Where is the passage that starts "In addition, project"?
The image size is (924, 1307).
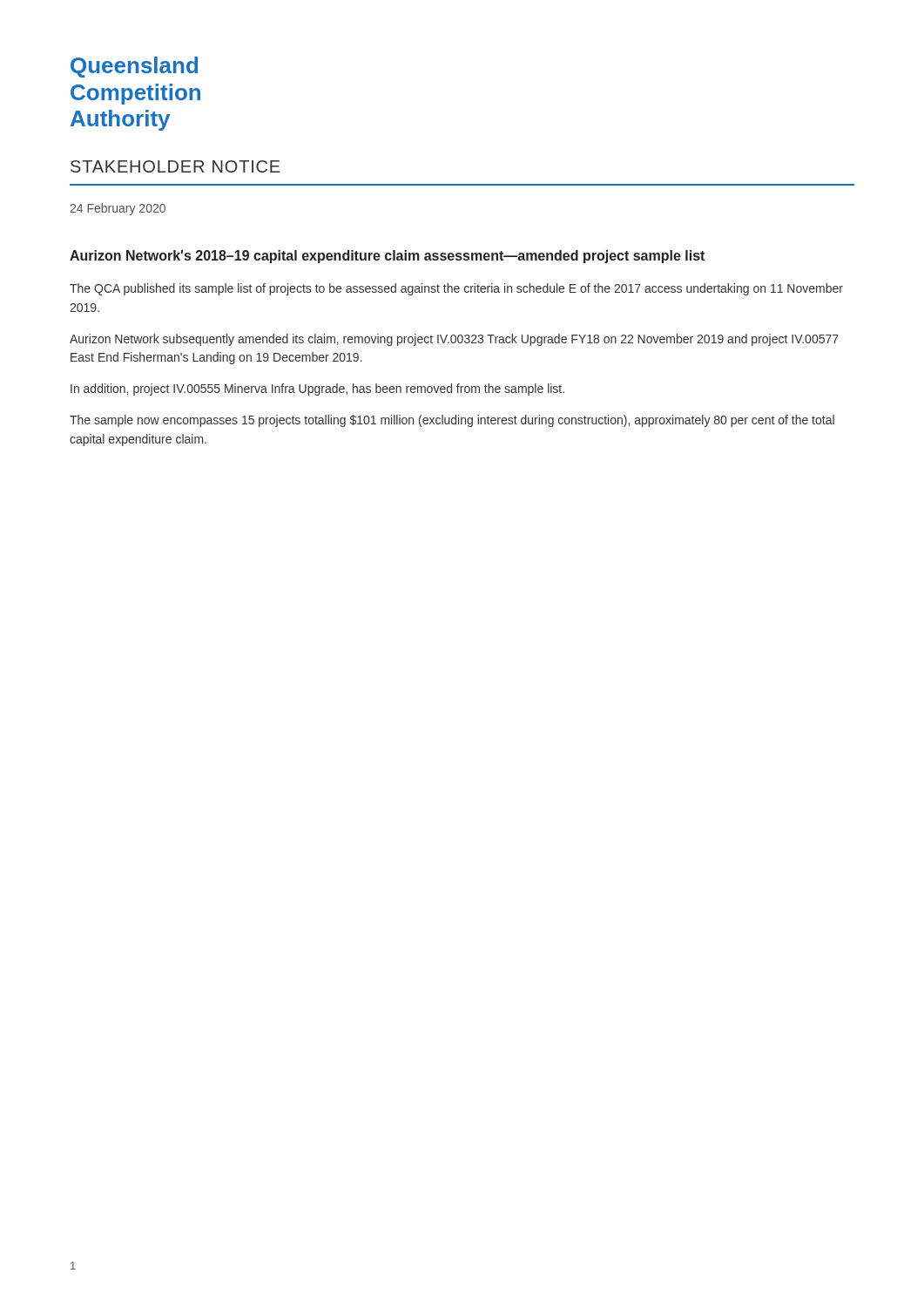click(x=317, y=389)
